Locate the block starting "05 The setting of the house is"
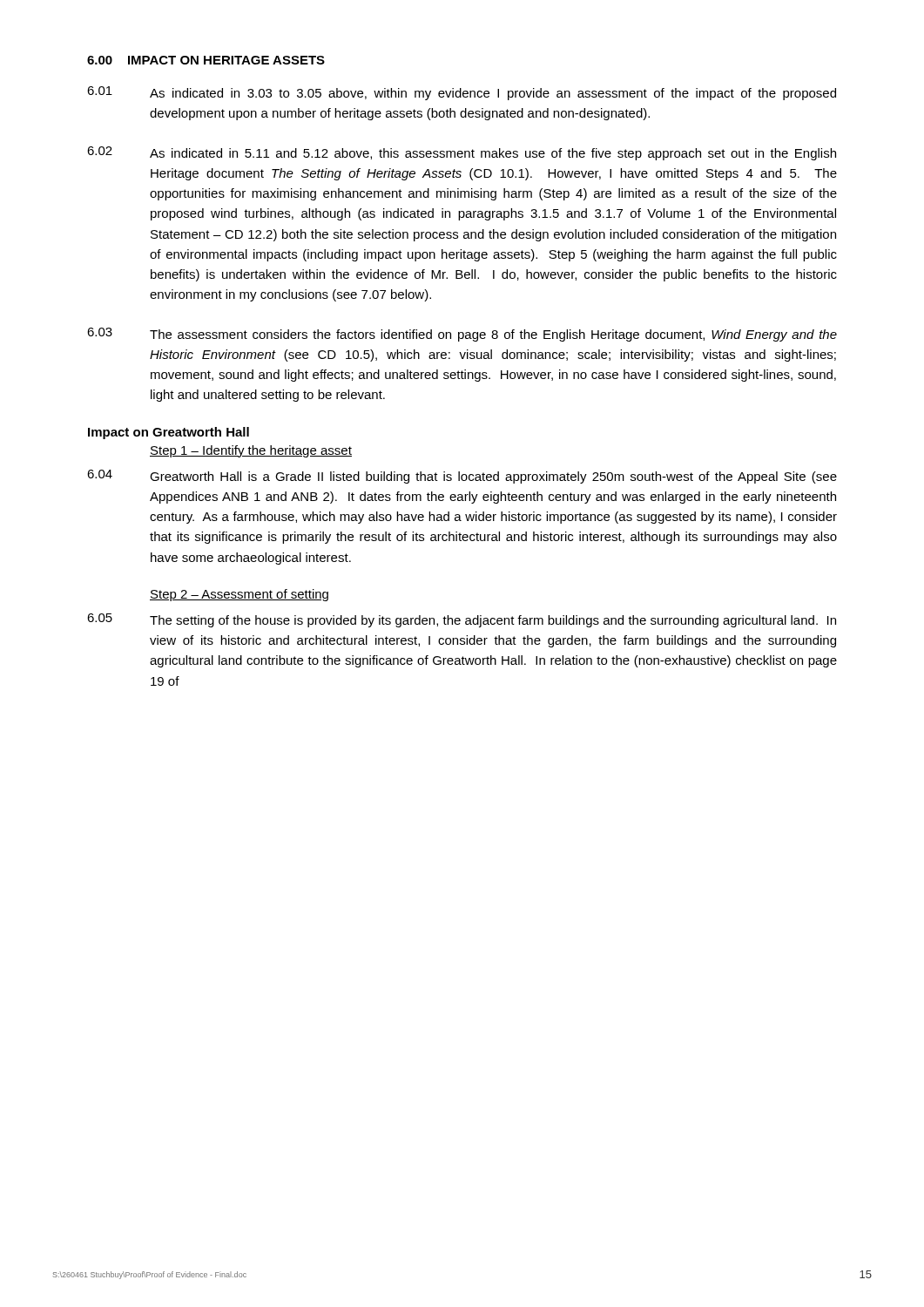The width and height of the screenshot is (924, 1307). (462, 650)
